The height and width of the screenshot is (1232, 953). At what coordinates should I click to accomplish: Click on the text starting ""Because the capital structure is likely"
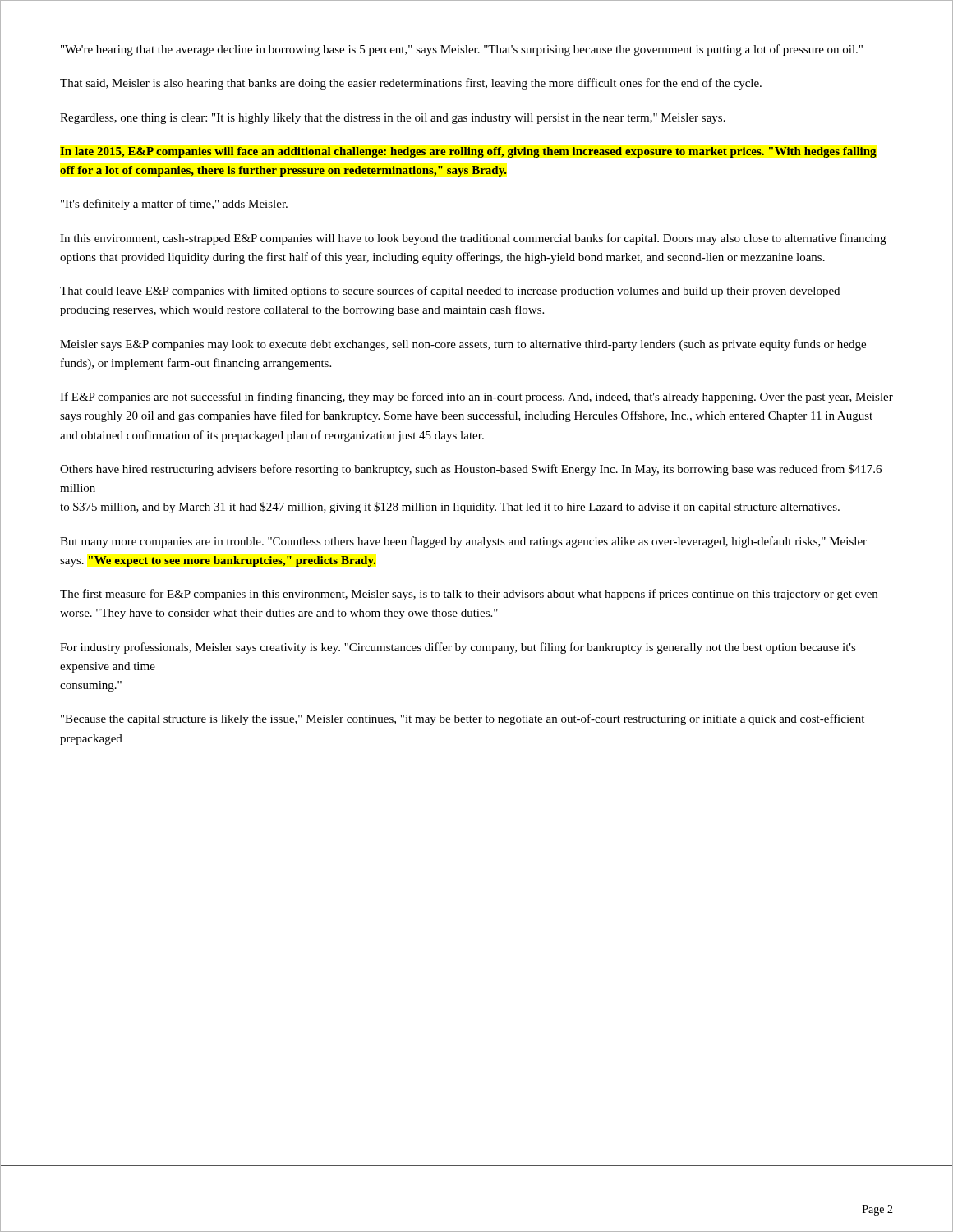click(462, 728)
